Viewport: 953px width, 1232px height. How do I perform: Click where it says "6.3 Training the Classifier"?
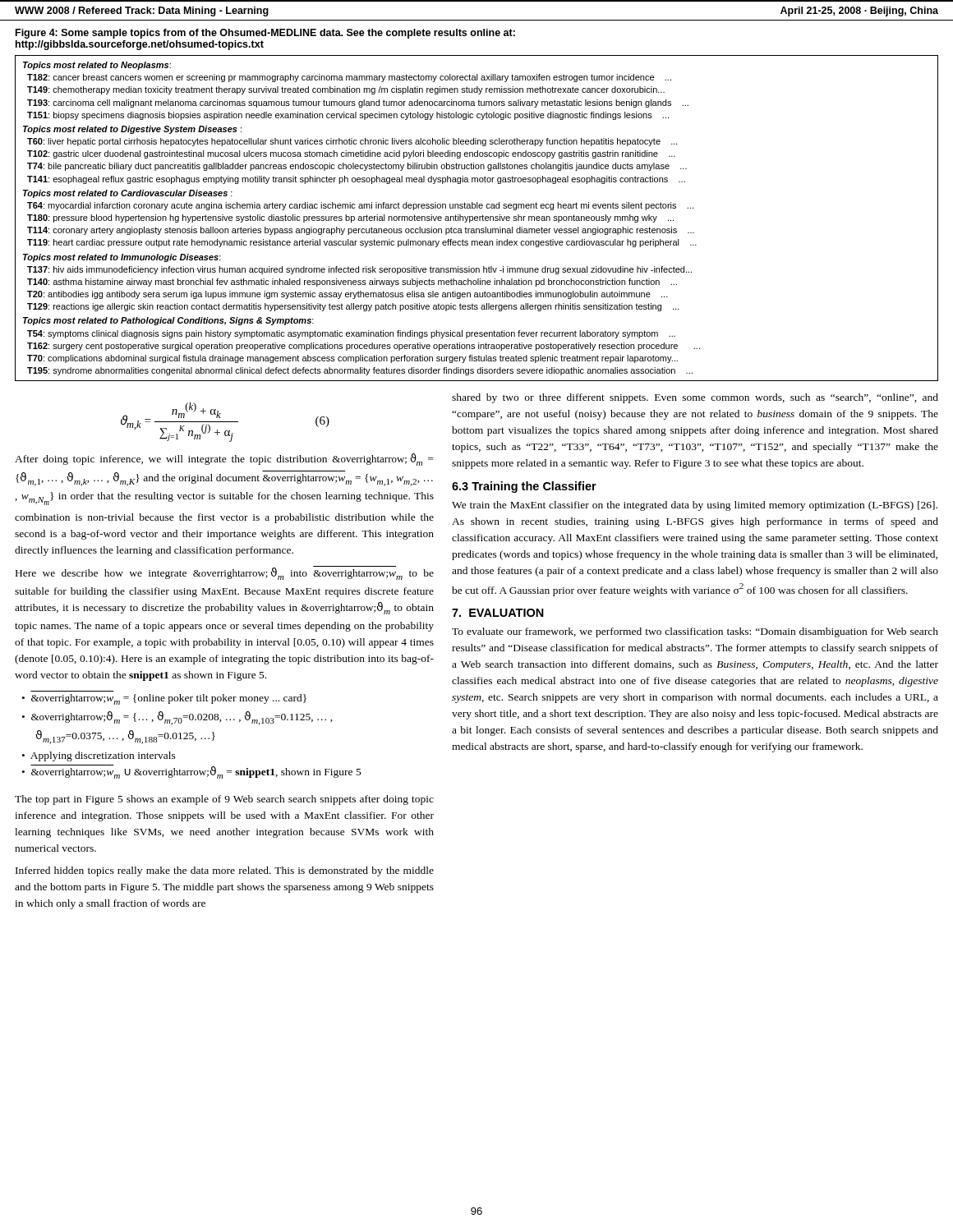click(x=524, y=486)
